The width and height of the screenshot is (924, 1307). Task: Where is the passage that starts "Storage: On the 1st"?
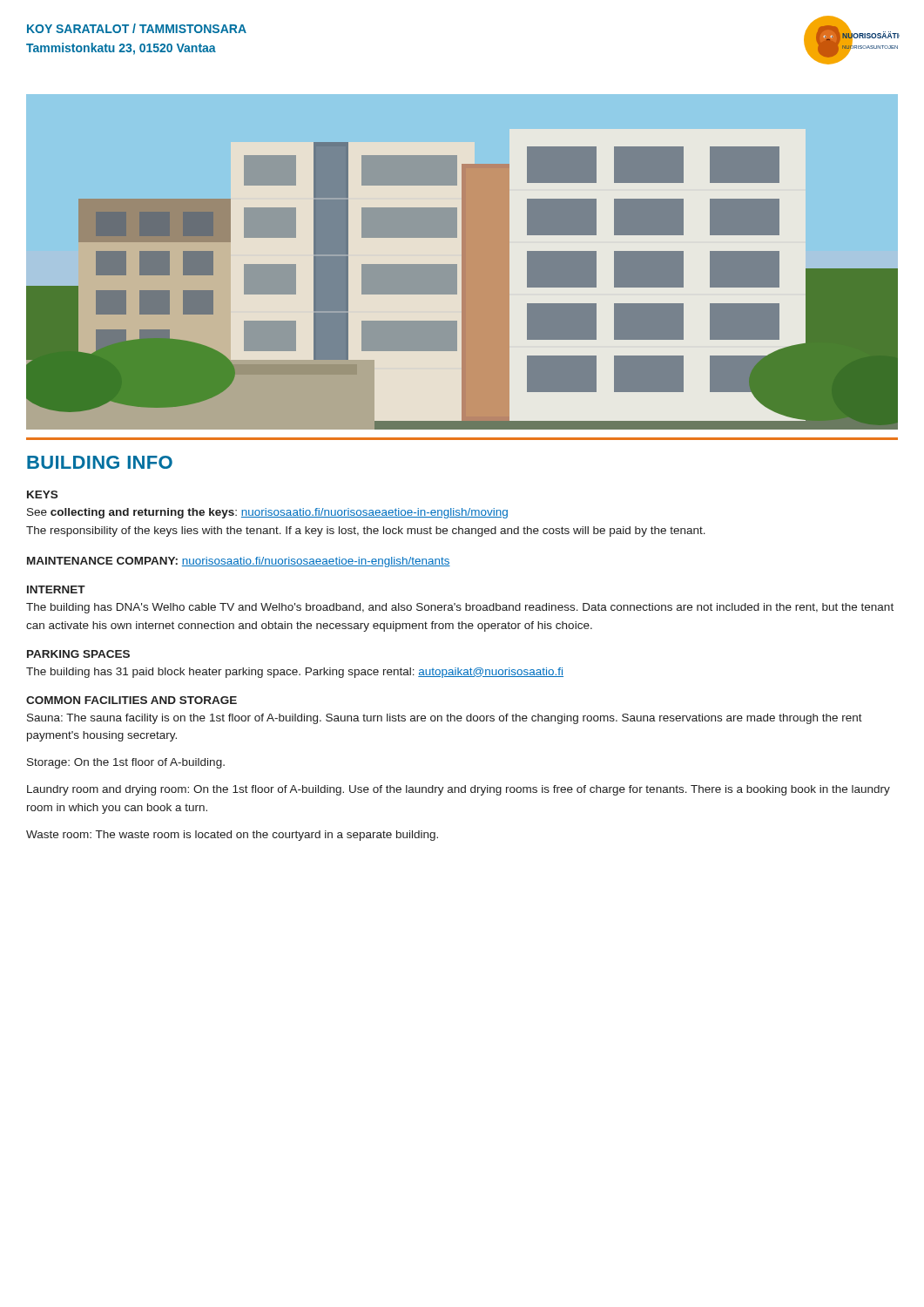click(126, 762)
